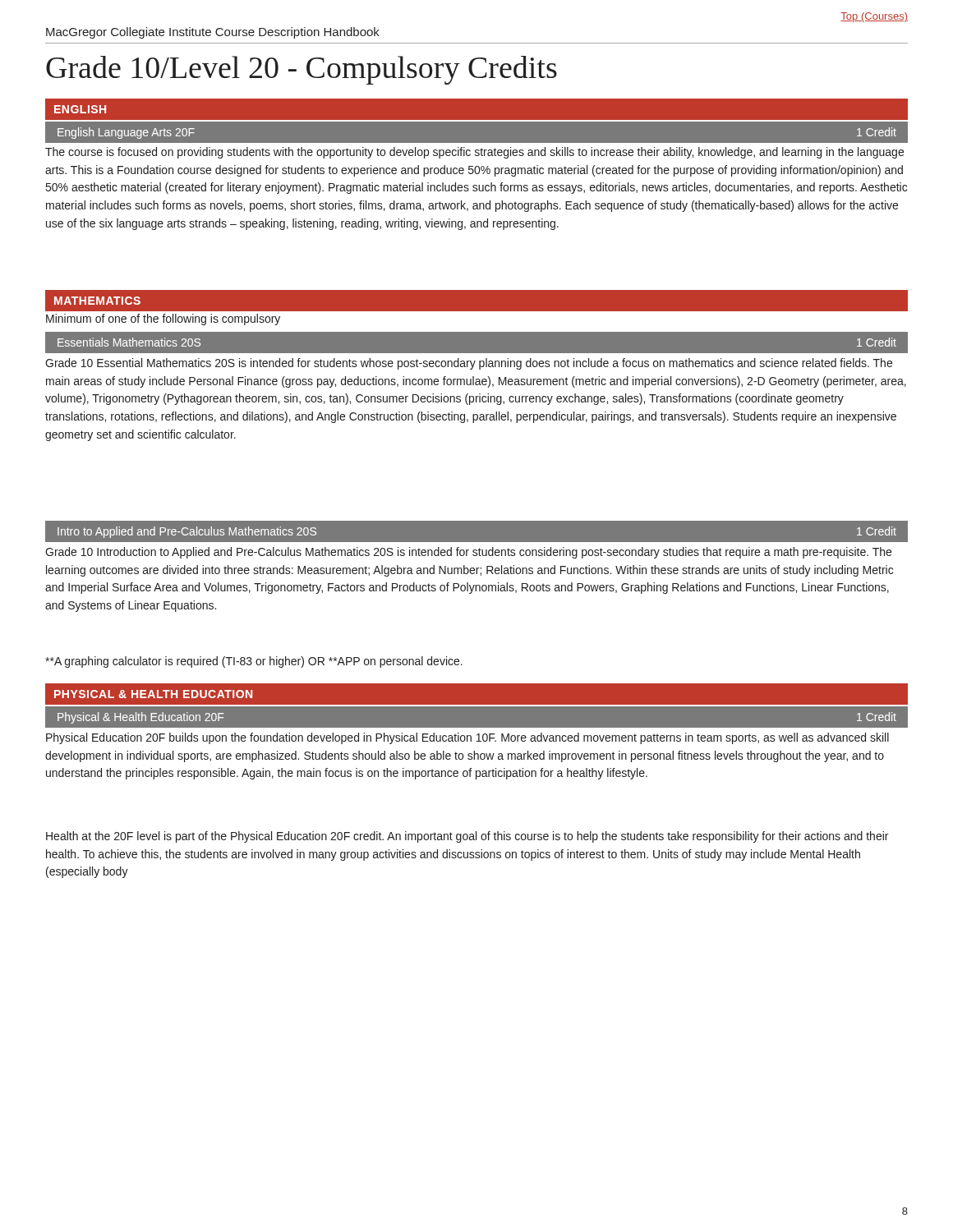The height and width of the screenshot is (1232, 953).
Task: Click the title that begins "Grade 10/Level 20"
Action: tap(301, 67)
